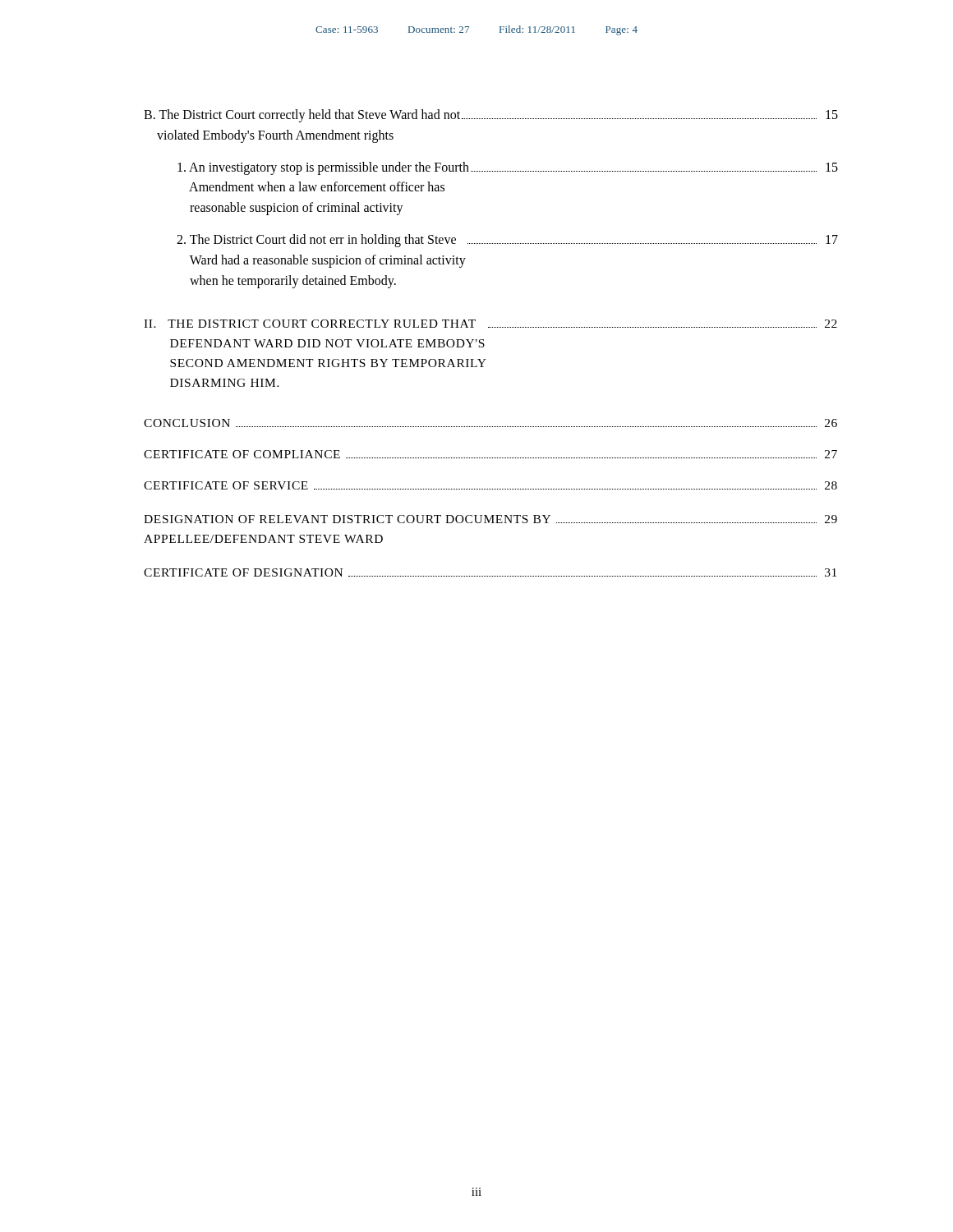Select the passage starting "An investigatory stop is permissible under"
Viewport: 953px width, 1232px height.
[x=508, y=168]
